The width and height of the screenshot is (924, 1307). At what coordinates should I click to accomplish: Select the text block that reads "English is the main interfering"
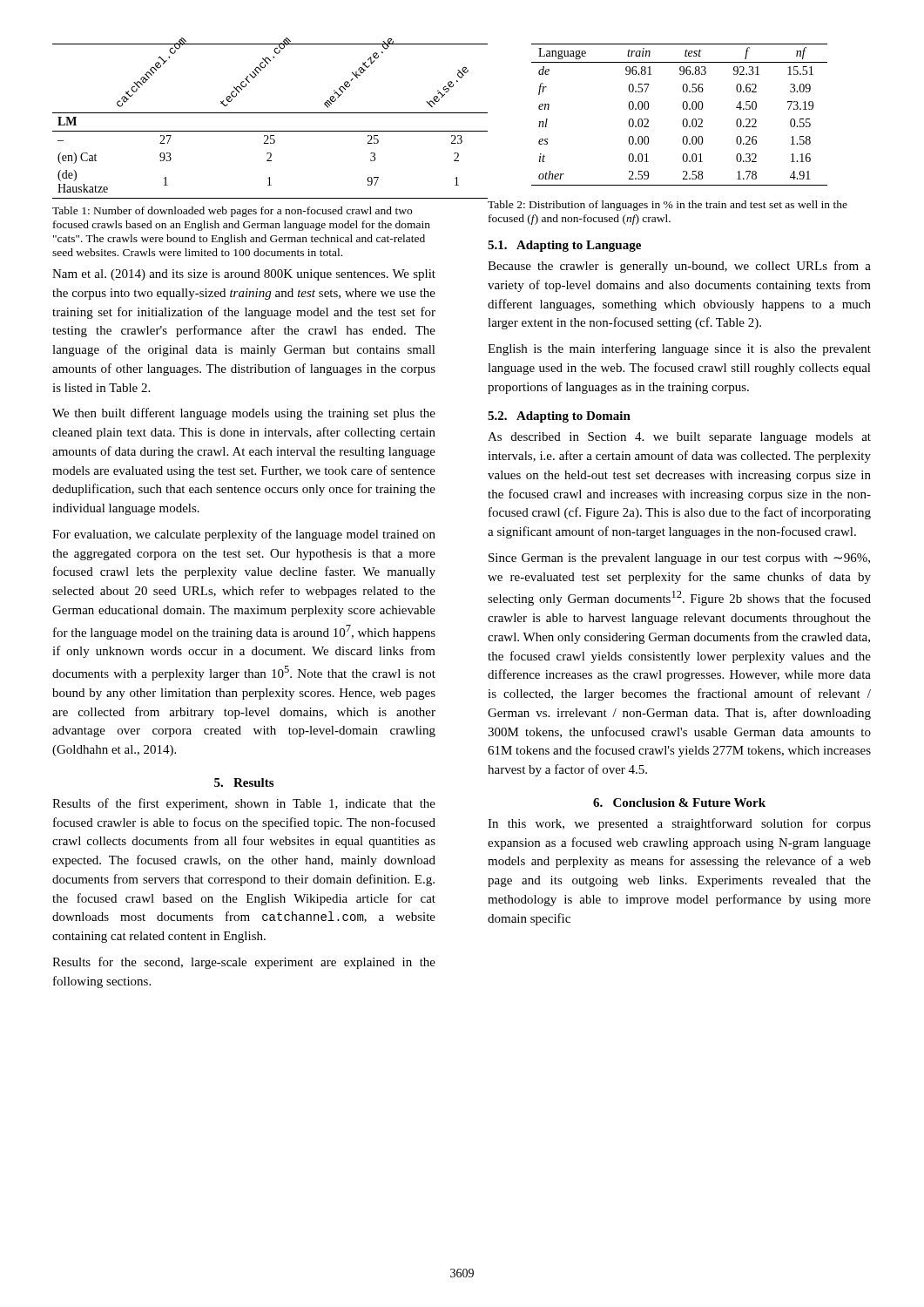click(679, 367)
